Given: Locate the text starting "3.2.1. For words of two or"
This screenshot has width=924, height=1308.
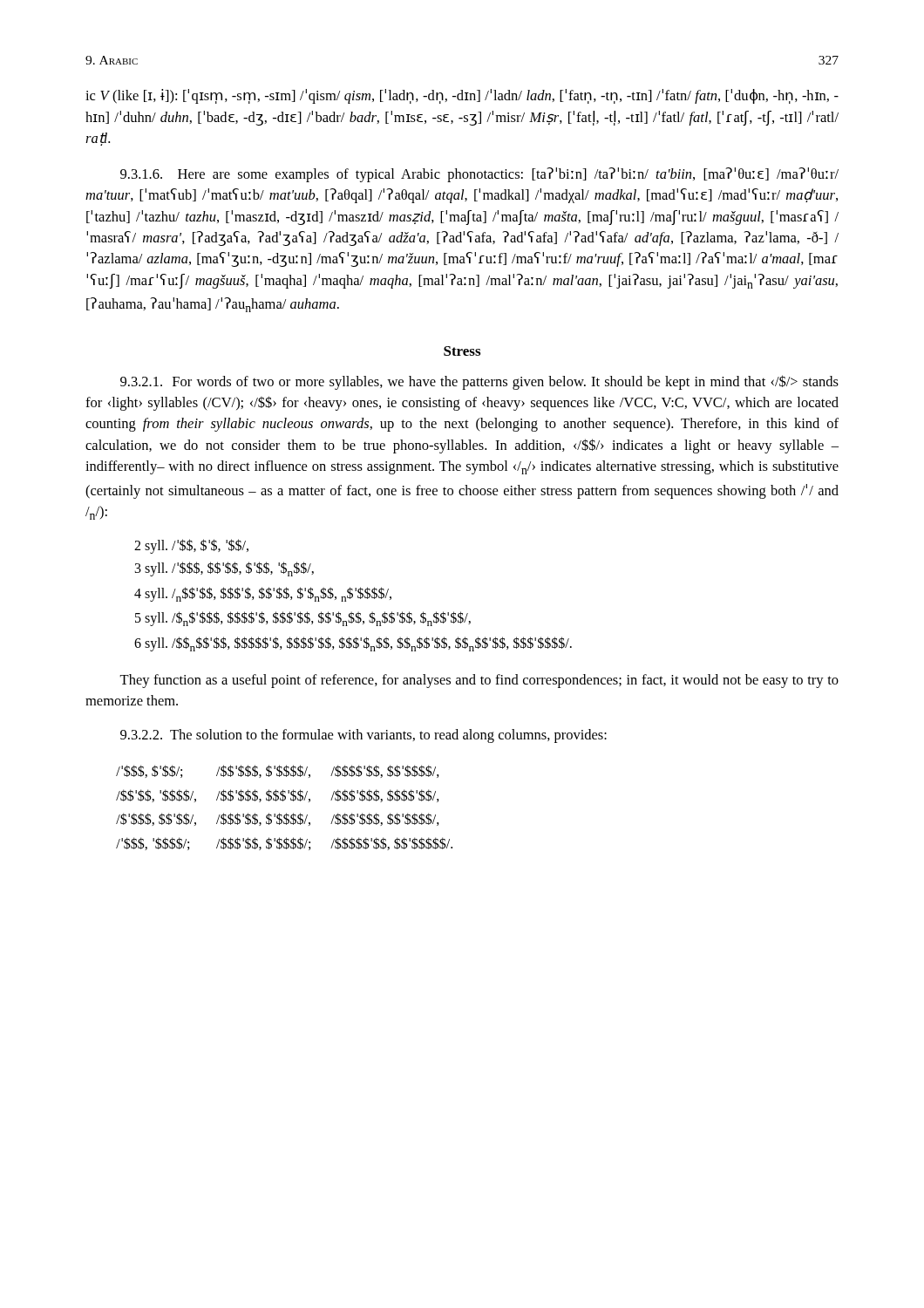Looking at the screenshot, I should pos(462,448).
